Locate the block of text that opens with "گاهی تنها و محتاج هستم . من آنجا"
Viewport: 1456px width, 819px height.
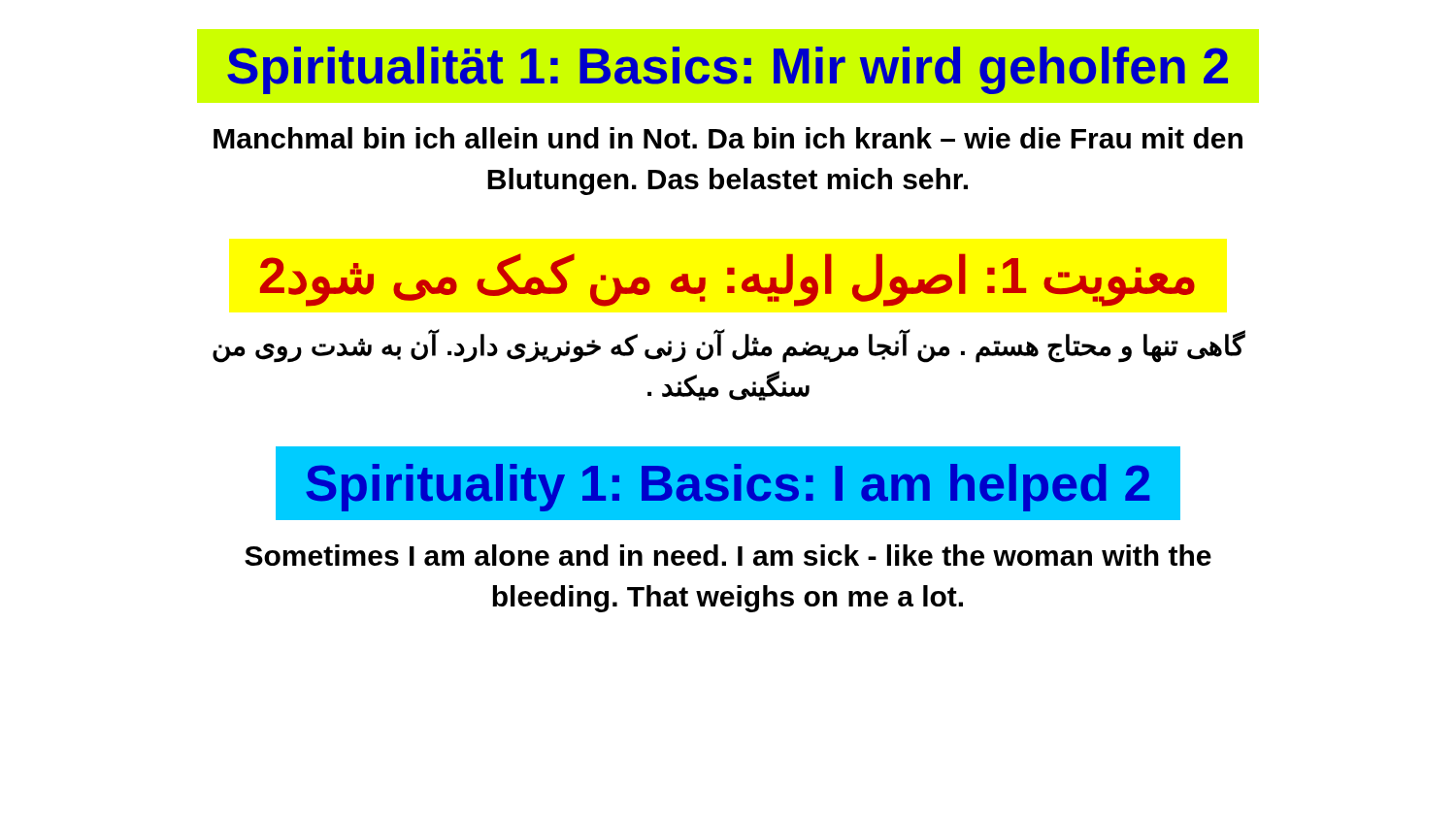pos(728,366)
